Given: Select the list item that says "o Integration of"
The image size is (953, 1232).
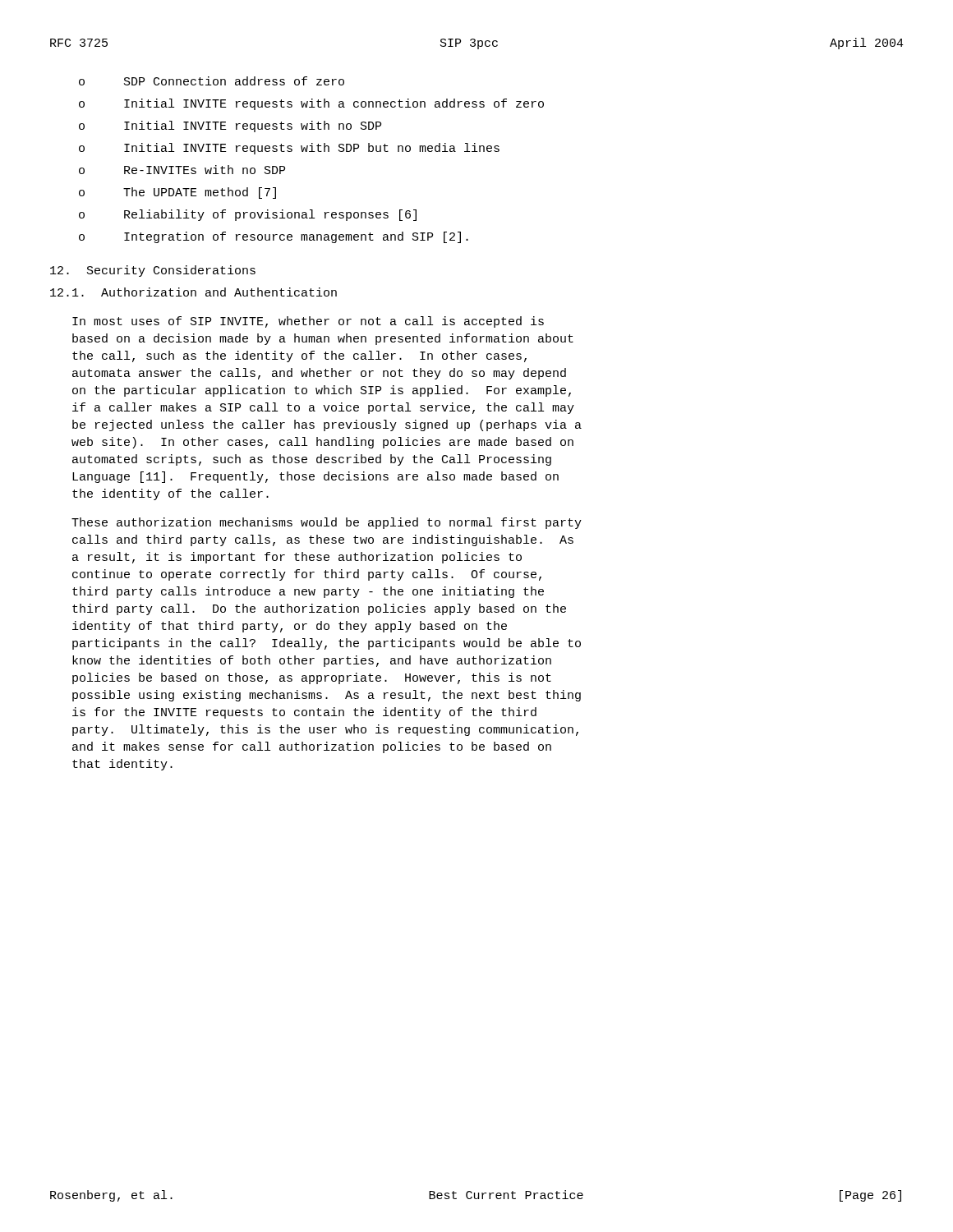Looking at the screenshot, I should [x=476, y=238].
